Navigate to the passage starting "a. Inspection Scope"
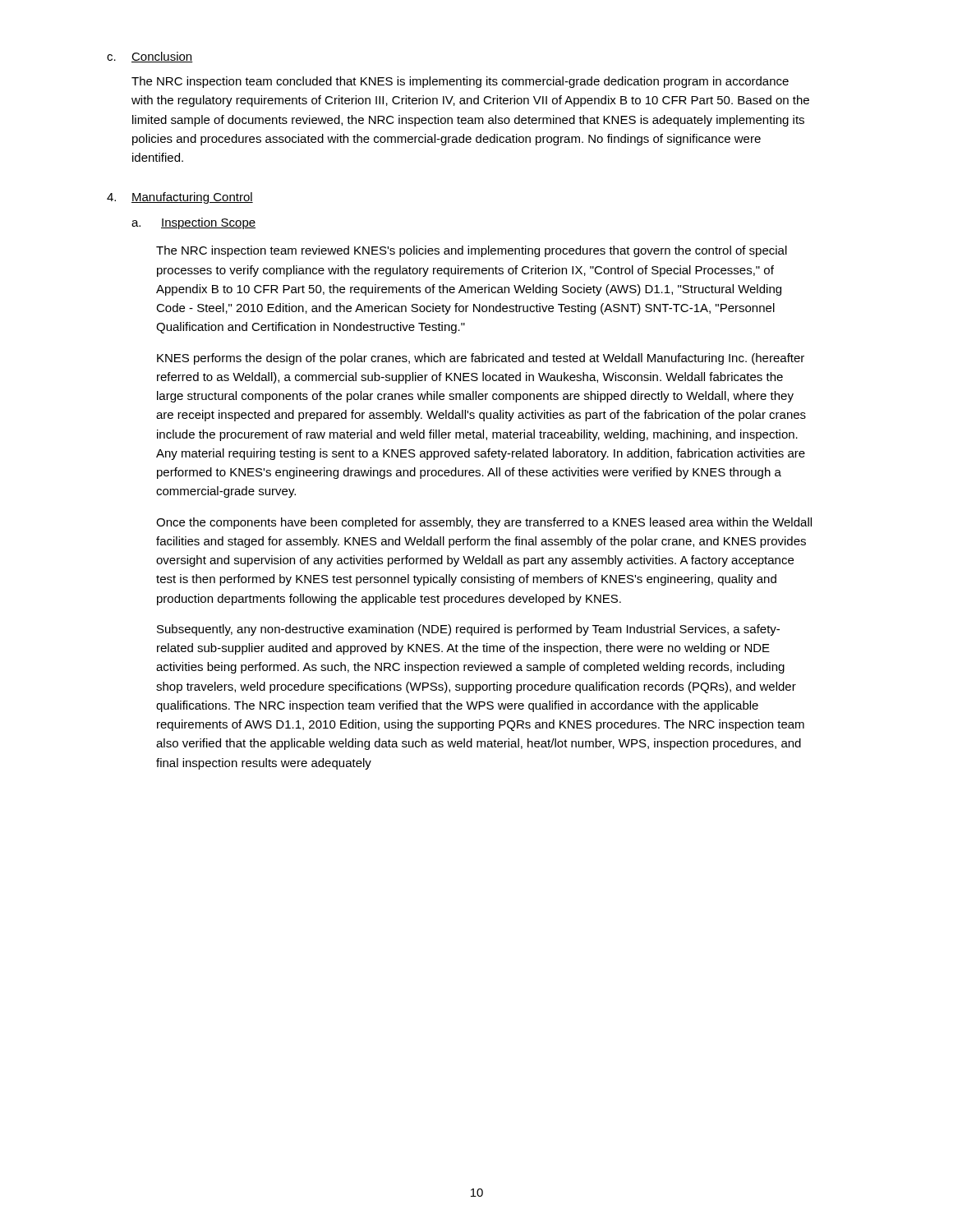 193,223
